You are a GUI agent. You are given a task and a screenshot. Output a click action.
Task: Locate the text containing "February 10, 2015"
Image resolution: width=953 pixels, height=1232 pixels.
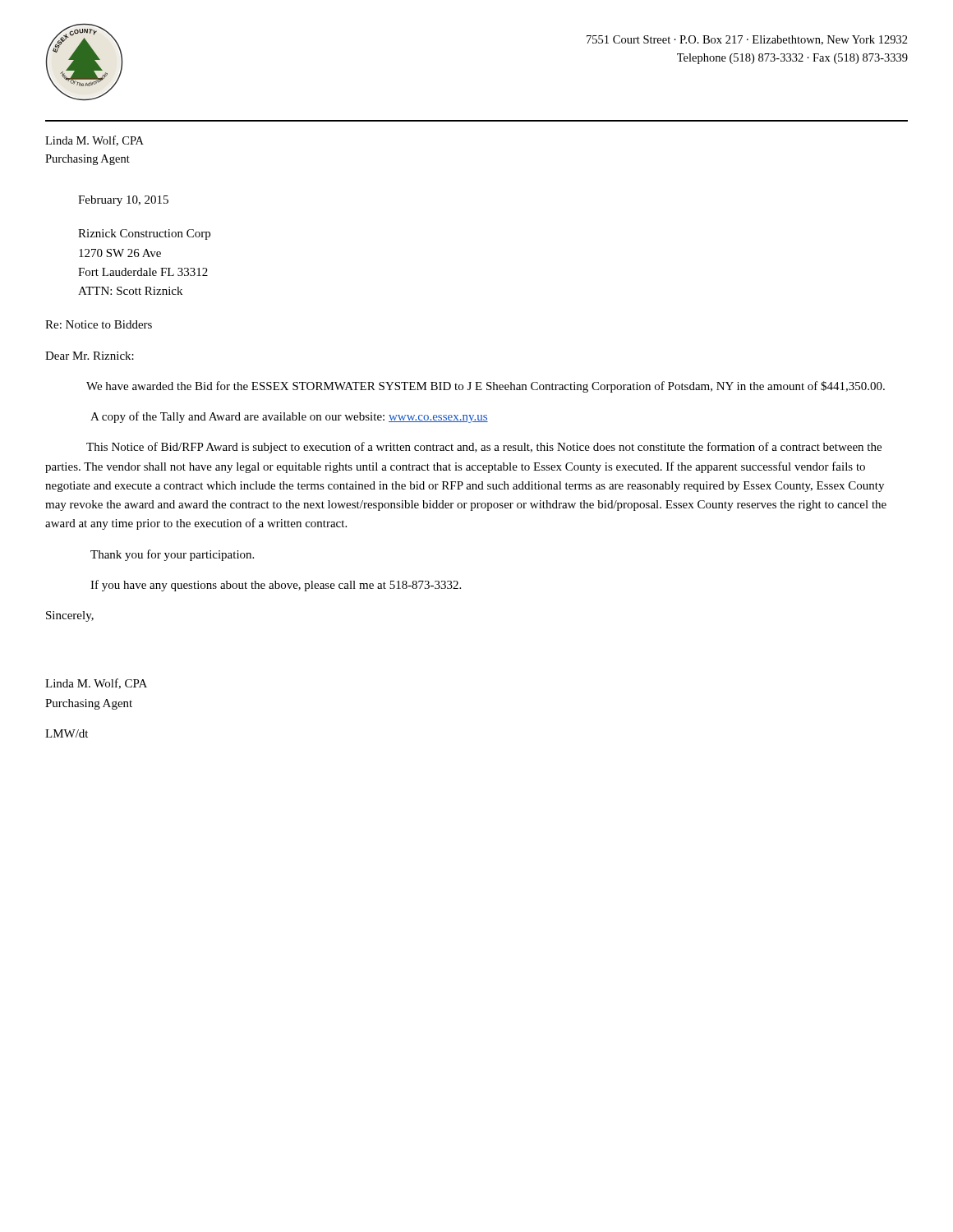[123, 200]
